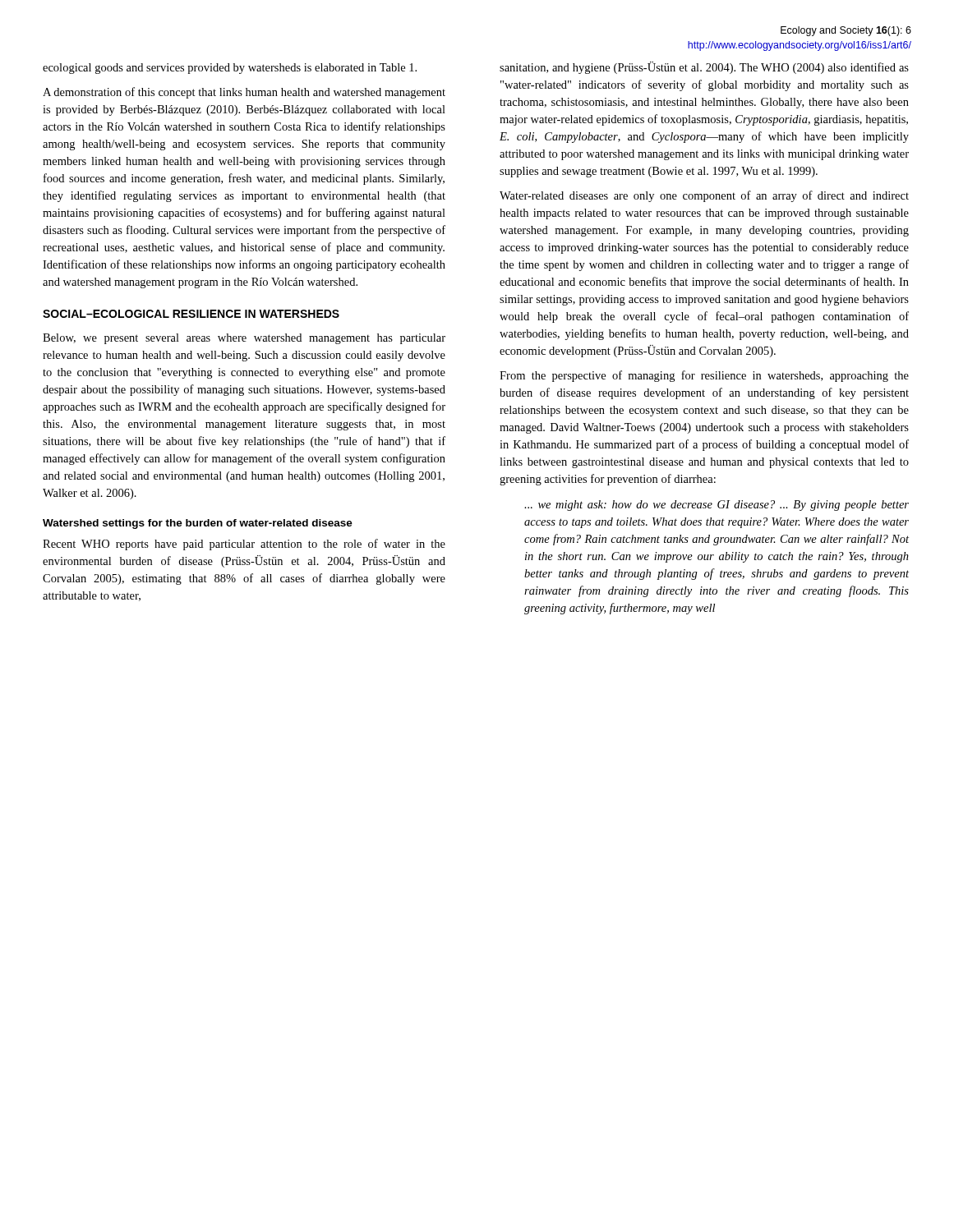Select the element starting "ecological goods and"

244,175
